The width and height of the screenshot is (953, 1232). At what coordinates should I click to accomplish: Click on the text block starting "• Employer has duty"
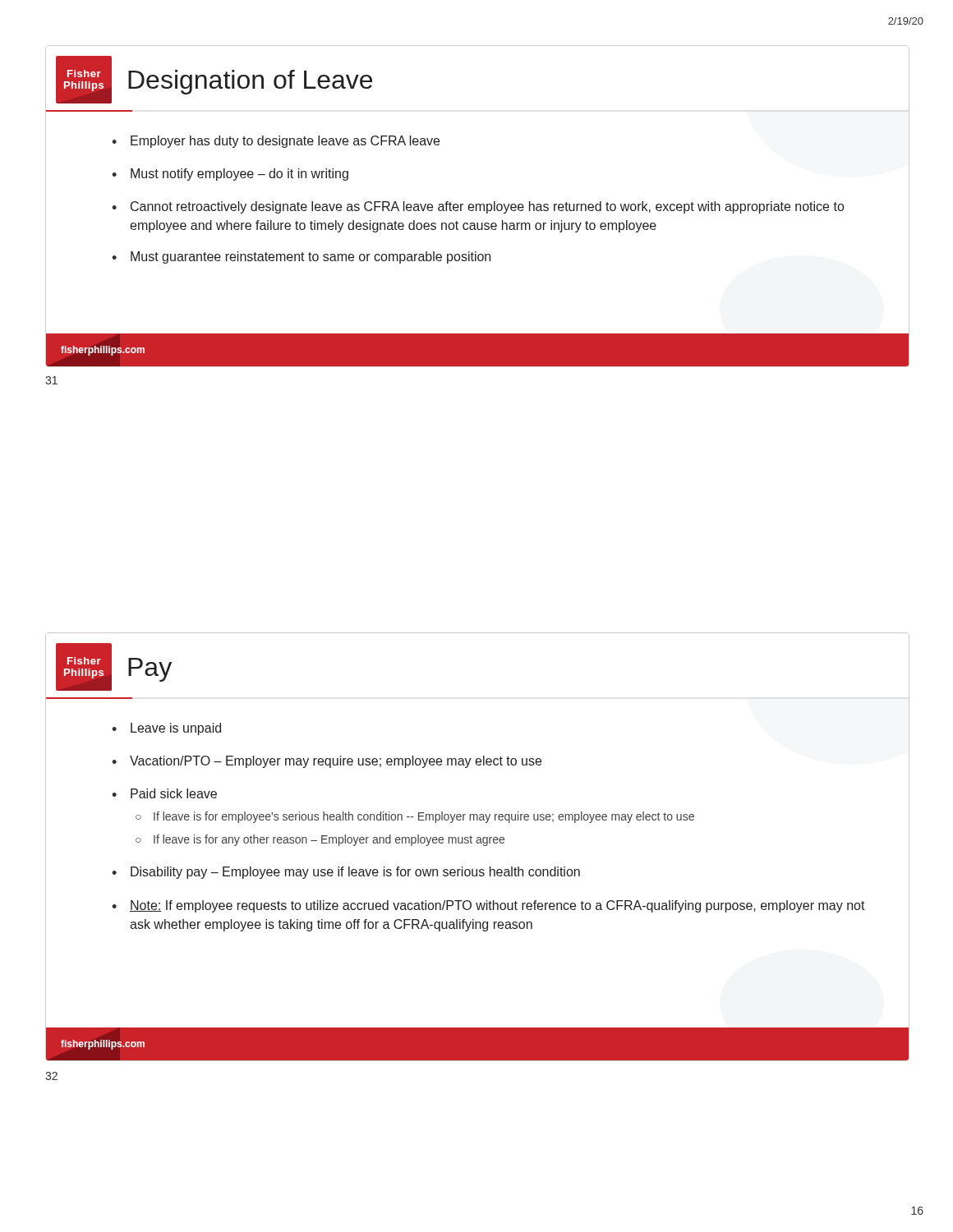[276, 142]
